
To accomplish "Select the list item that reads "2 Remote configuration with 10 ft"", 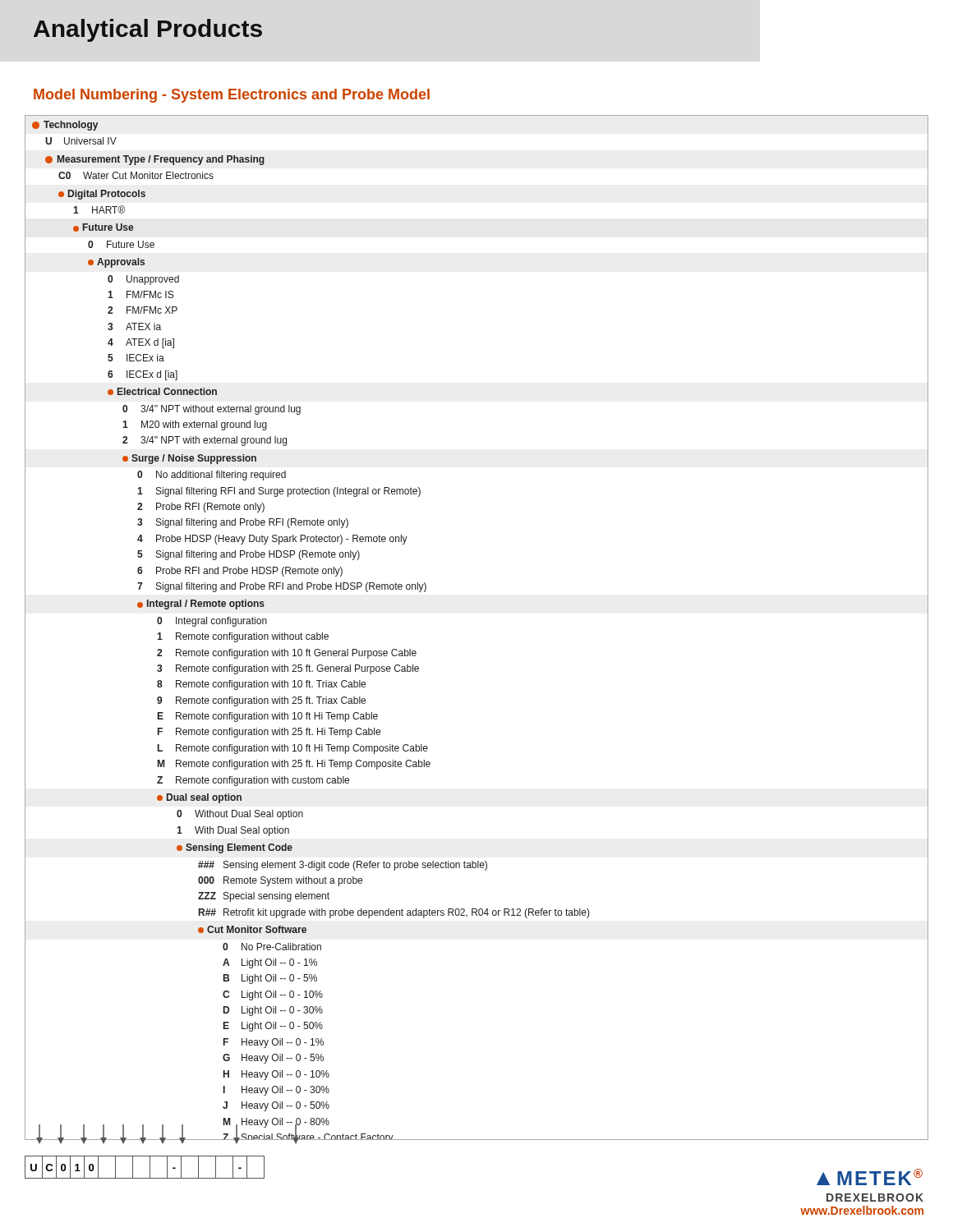I will coord(287,653).
